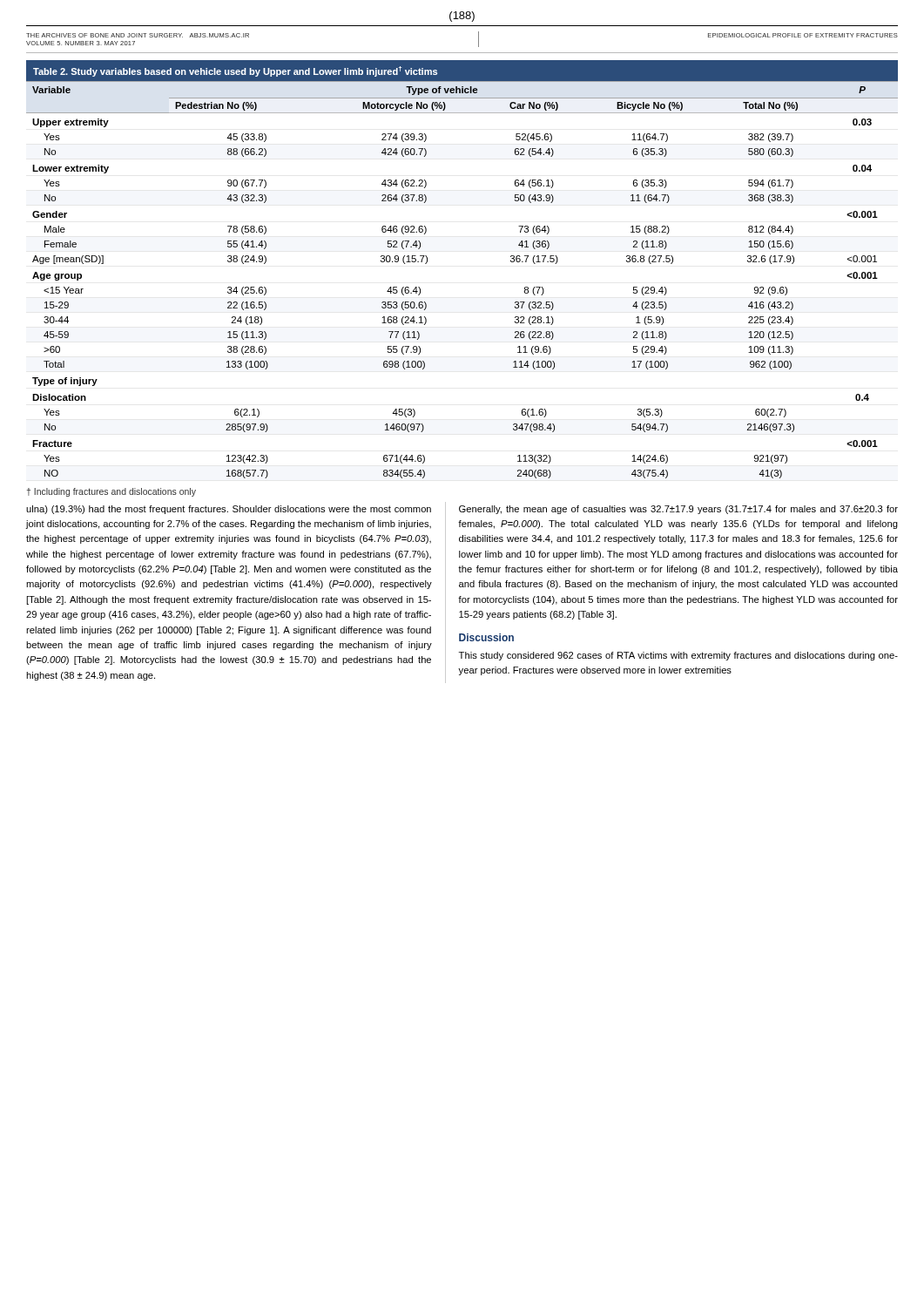Viewport: 924px width, 1307px height.
Task: Where is the passage that starts "† Including fractures and"?
Action: [x=111, y=491]
